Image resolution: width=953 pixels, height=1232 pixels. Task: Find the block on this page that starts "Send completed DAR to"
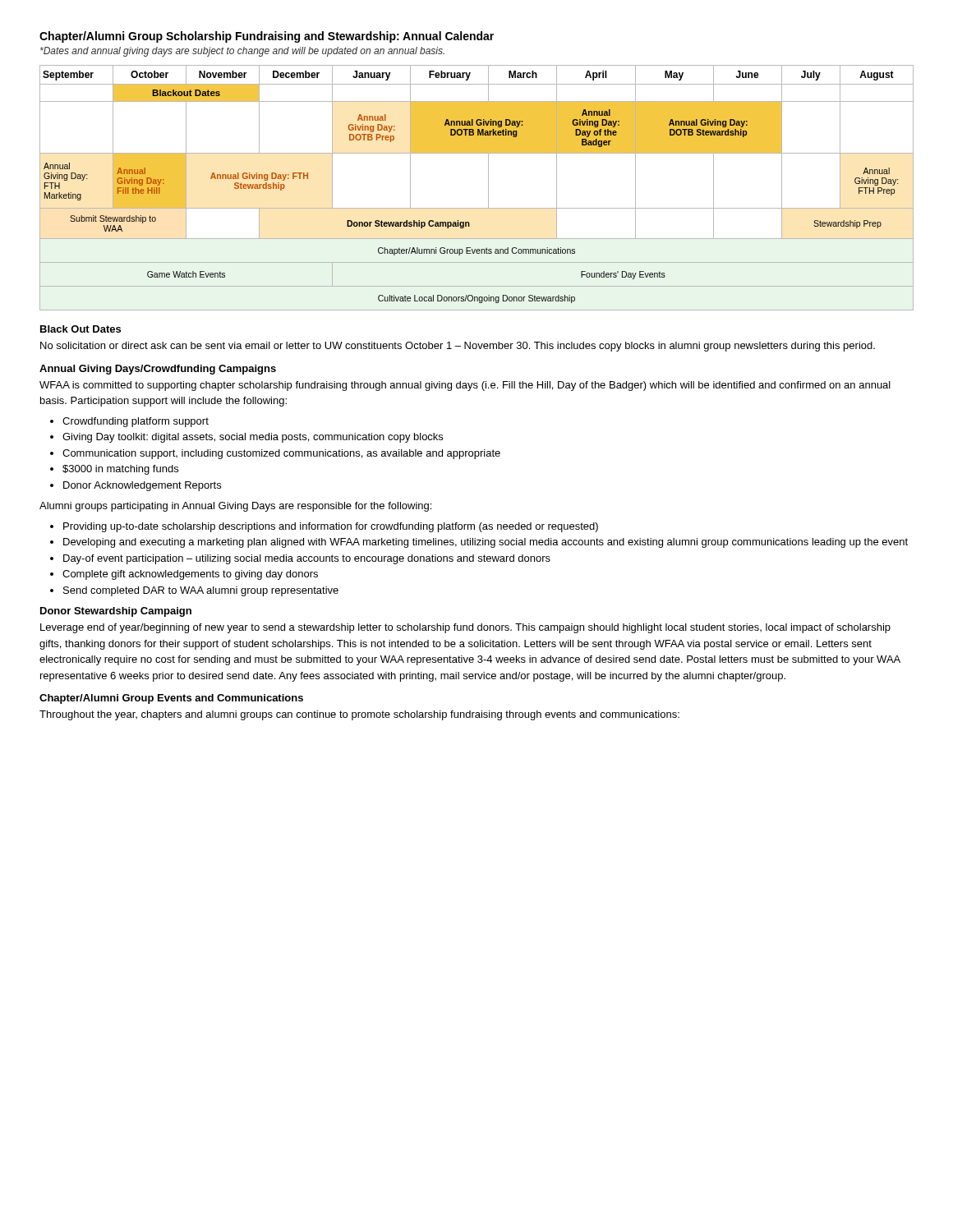201,590
